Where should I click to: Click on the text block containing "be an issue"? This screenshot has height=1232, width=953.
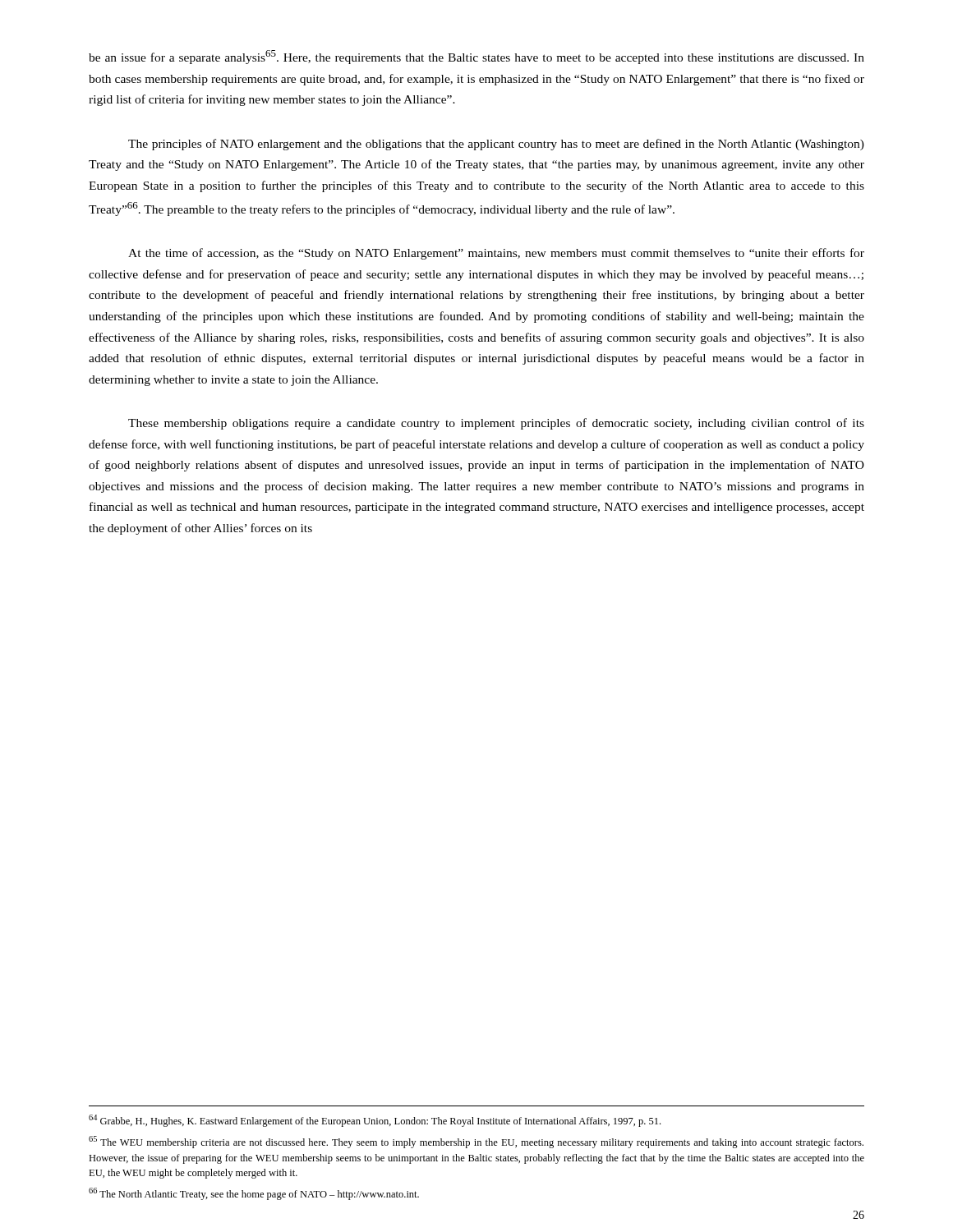[476, 77]
